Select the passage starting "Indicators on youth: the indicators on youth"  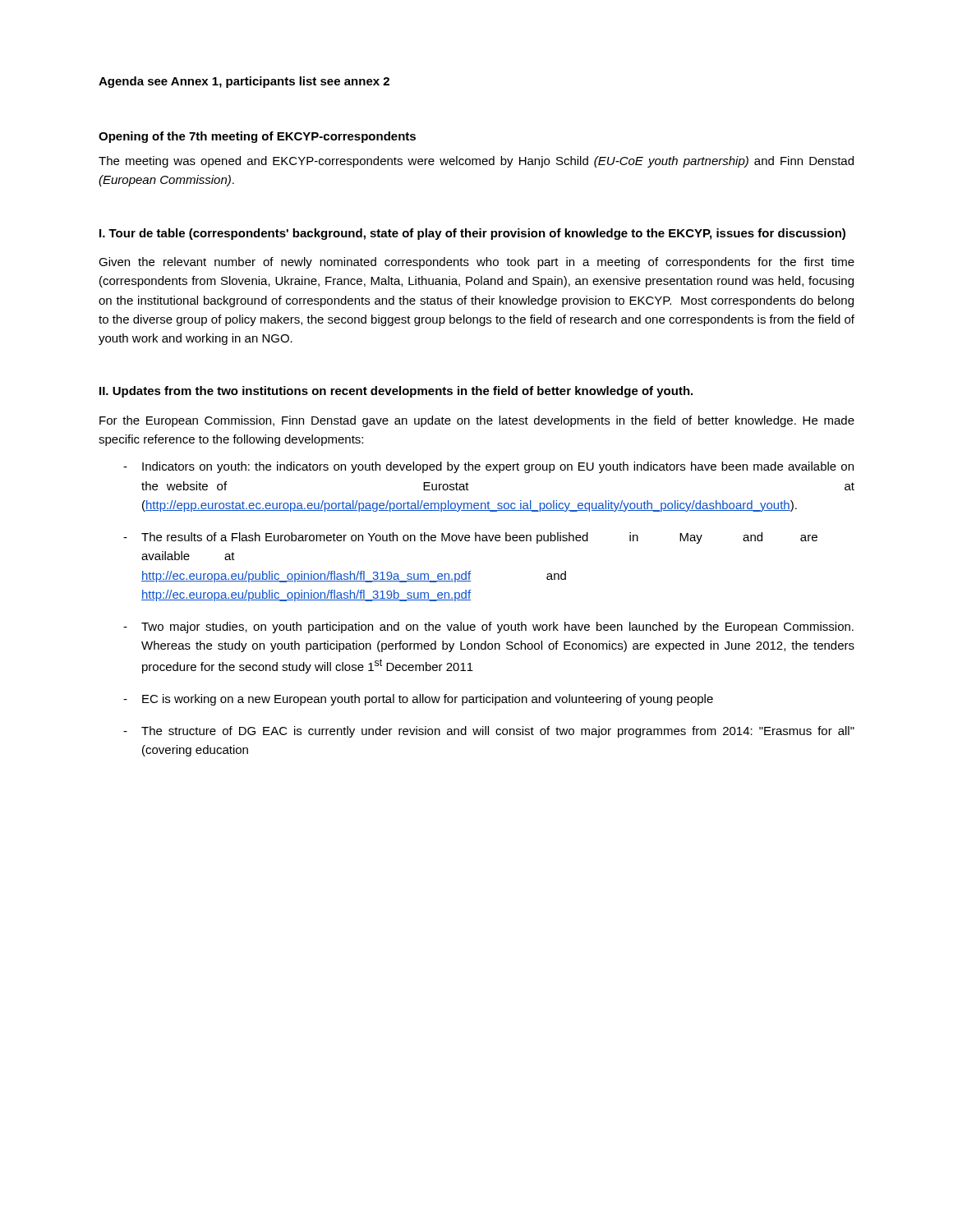[x=498, y=467]
